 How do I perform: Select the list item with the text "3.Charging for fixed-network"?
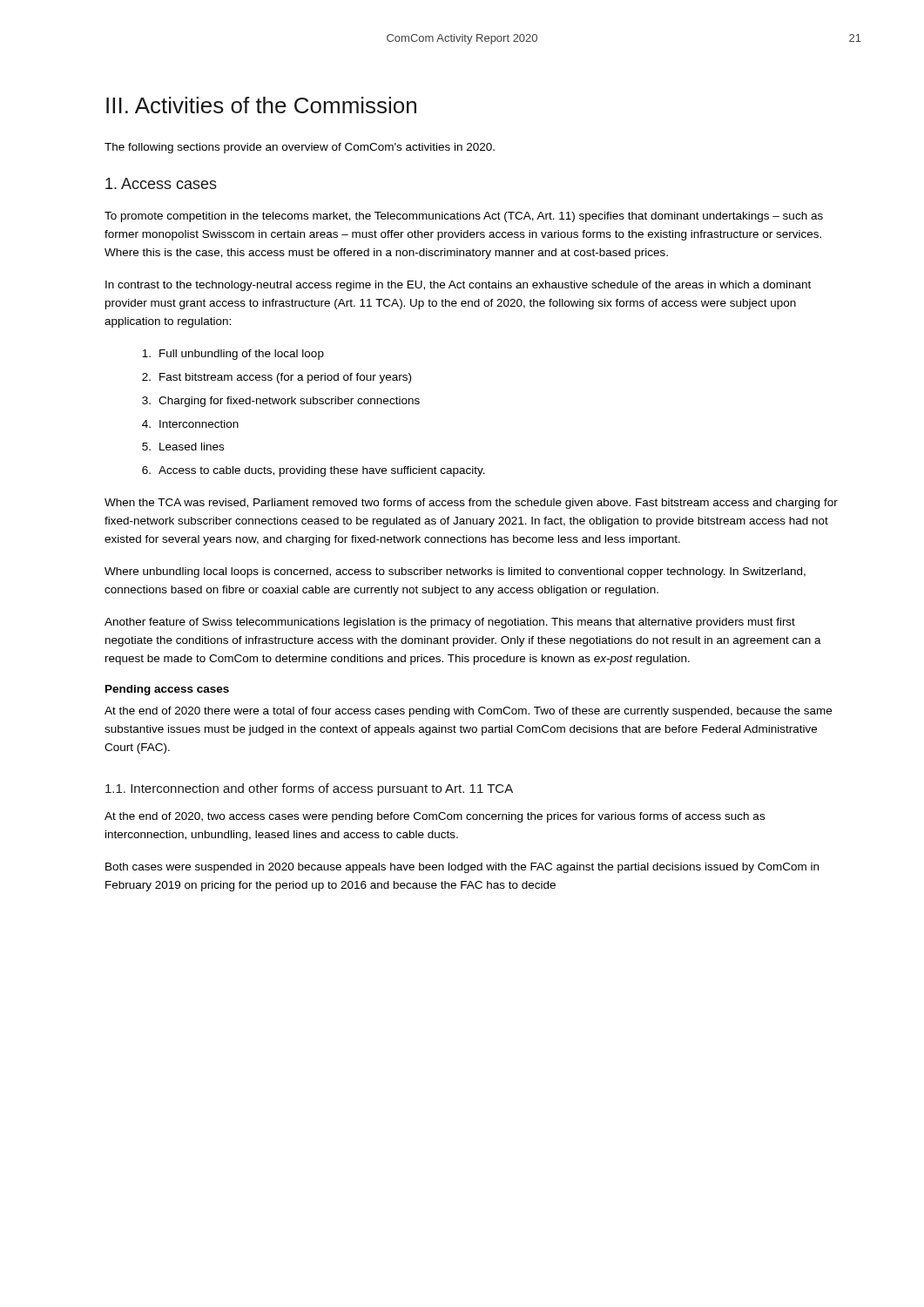[x=276, y=401]
